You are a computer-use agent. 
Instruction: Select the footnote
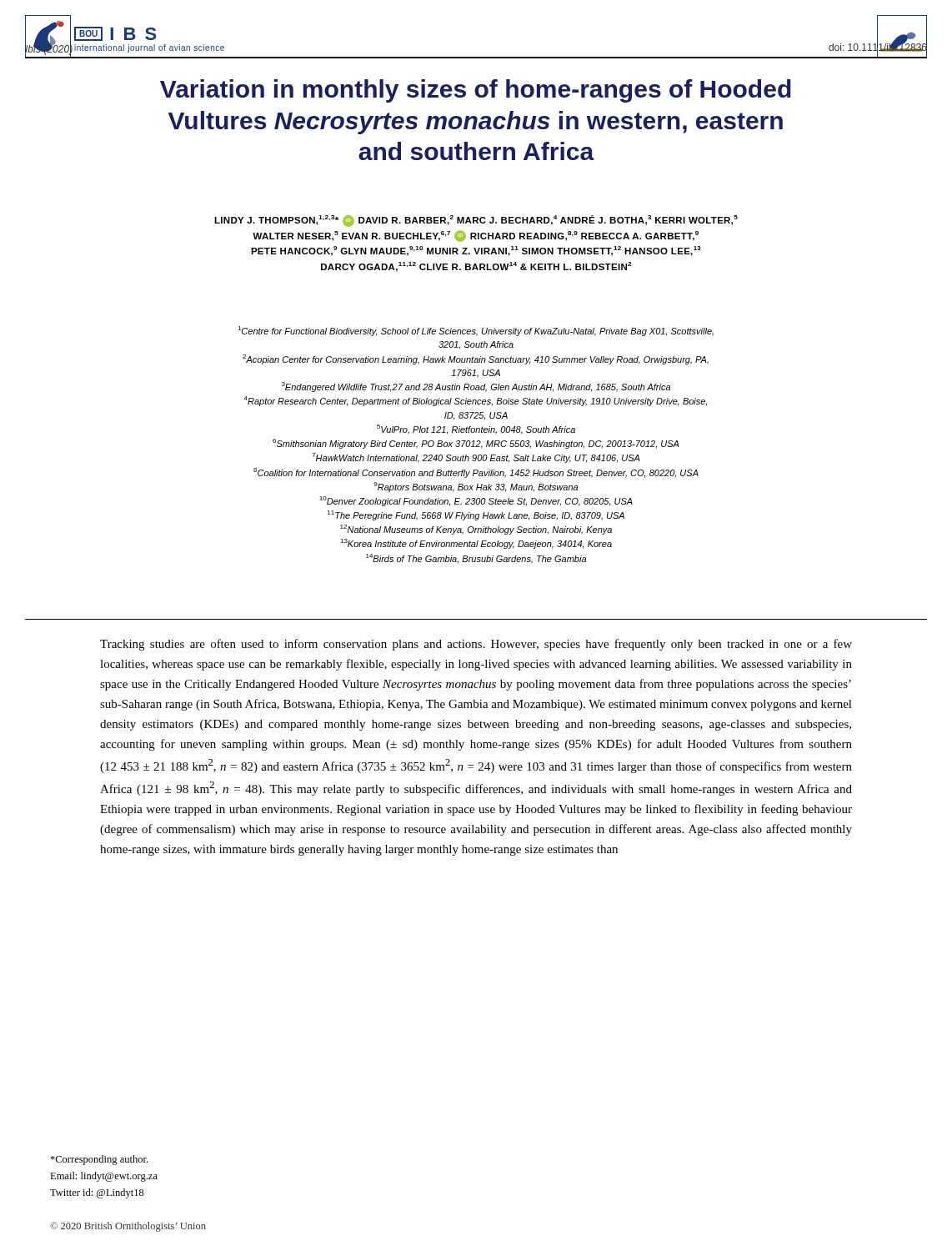coord(104,1176)
